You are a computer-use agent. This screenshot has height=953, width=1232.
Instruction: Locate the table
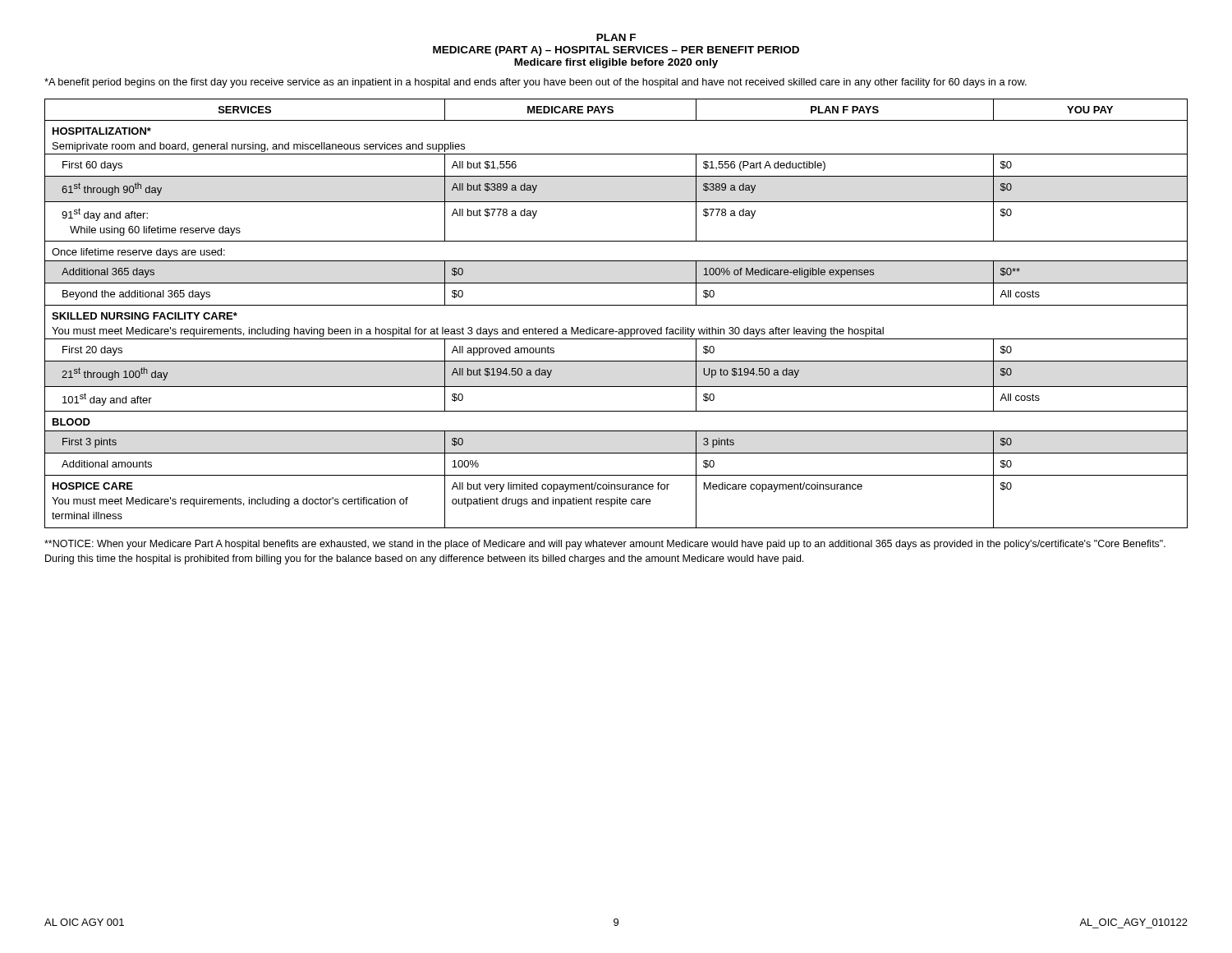tap(616, 313)
